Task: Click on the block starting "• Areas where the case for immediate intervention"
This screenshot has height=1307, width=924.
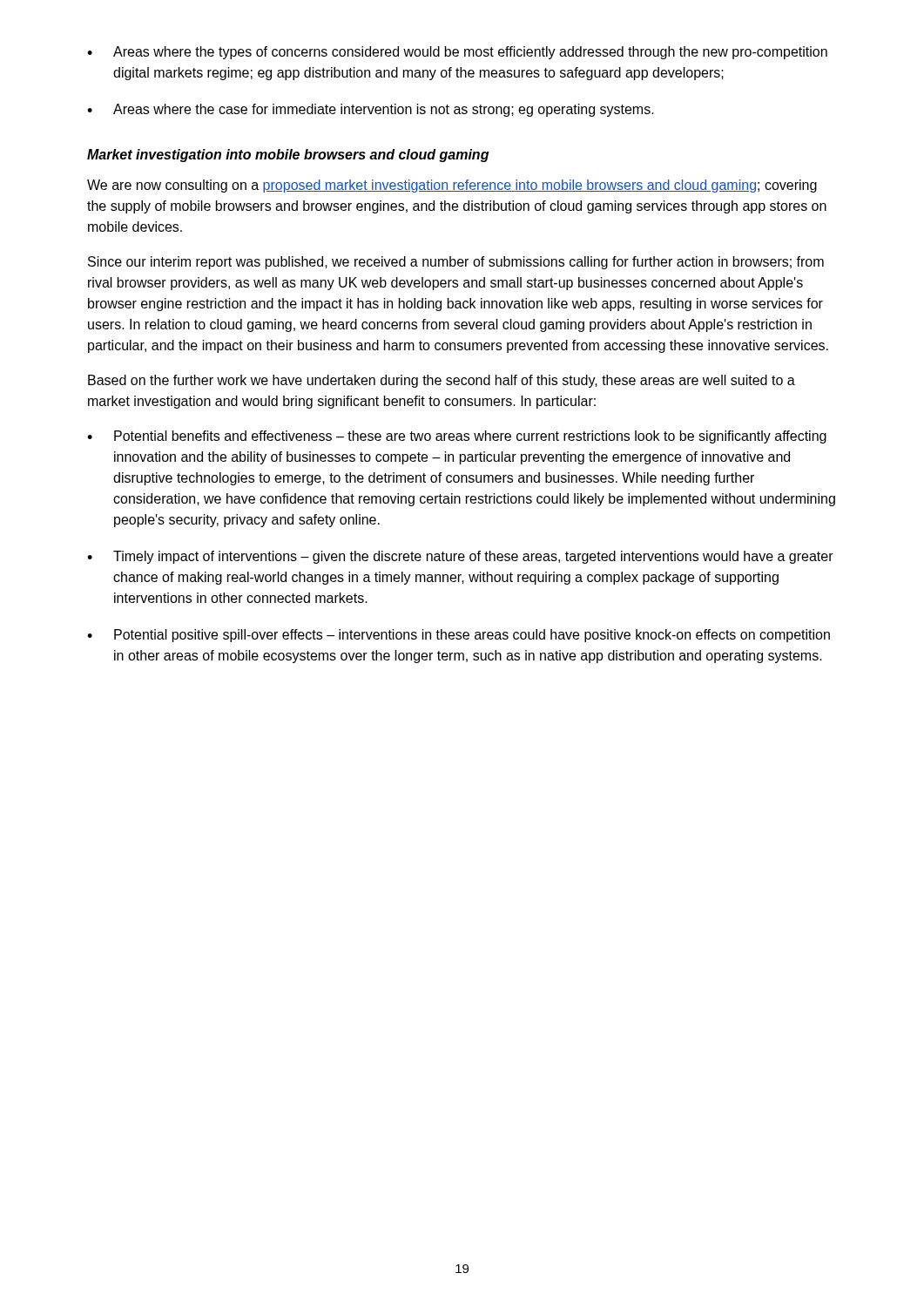Action: click(x=462, y=111)
